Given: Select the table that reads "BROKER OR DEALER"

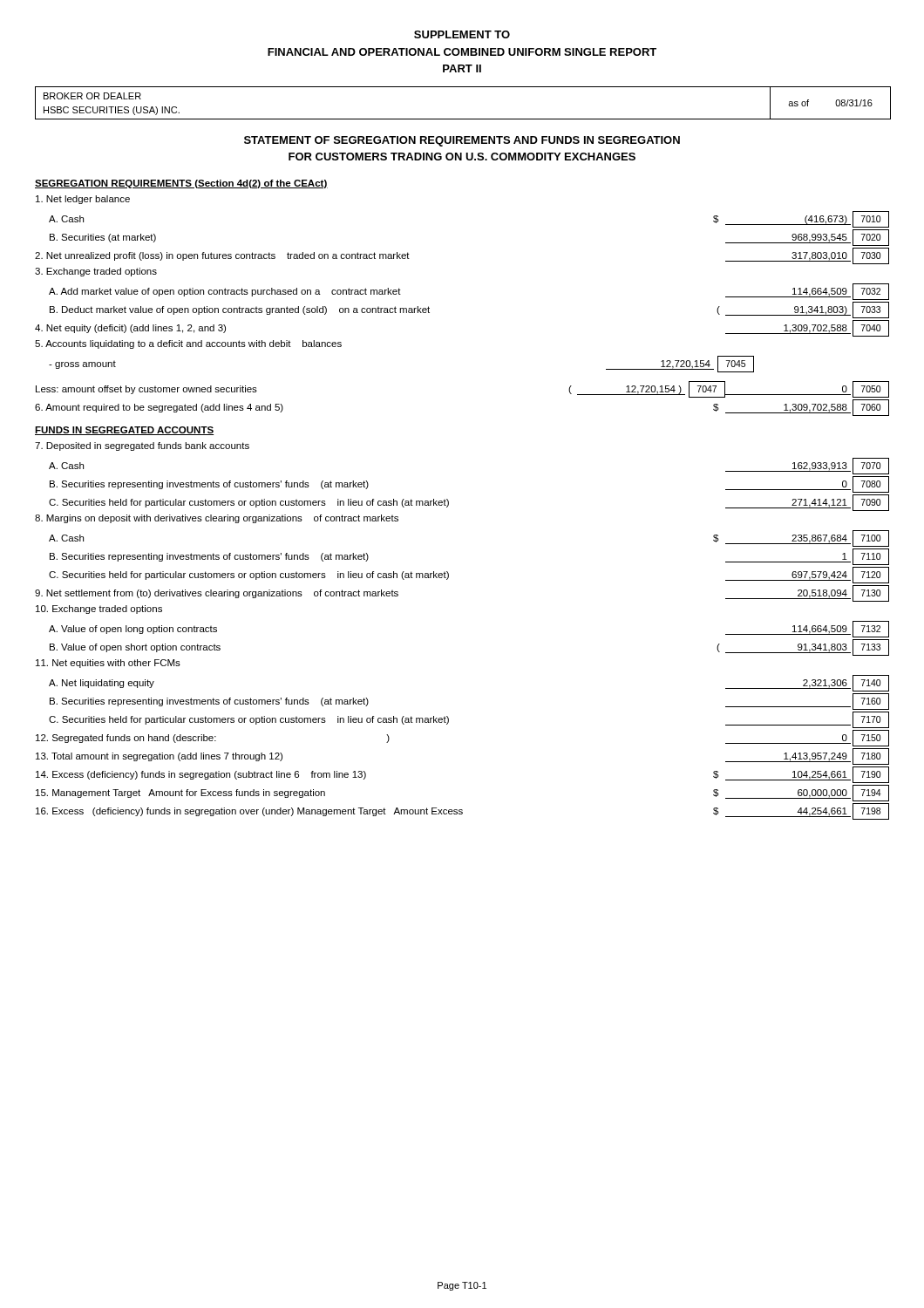Looking at the screenshot, I should pos(463,102).
